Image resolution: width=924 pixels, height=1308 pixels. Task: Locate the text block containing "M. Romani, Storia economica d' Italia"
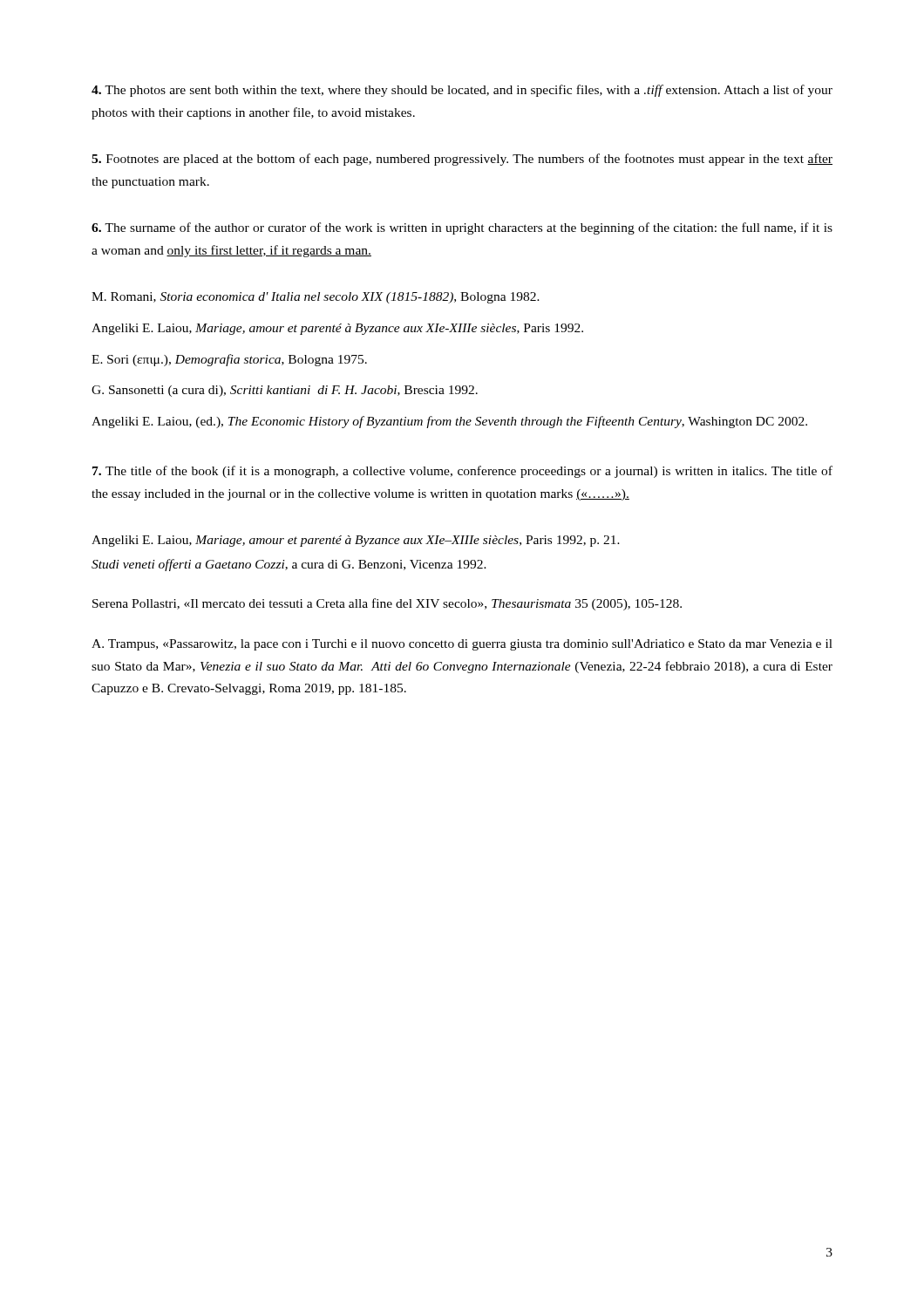(x=316, y=296)
